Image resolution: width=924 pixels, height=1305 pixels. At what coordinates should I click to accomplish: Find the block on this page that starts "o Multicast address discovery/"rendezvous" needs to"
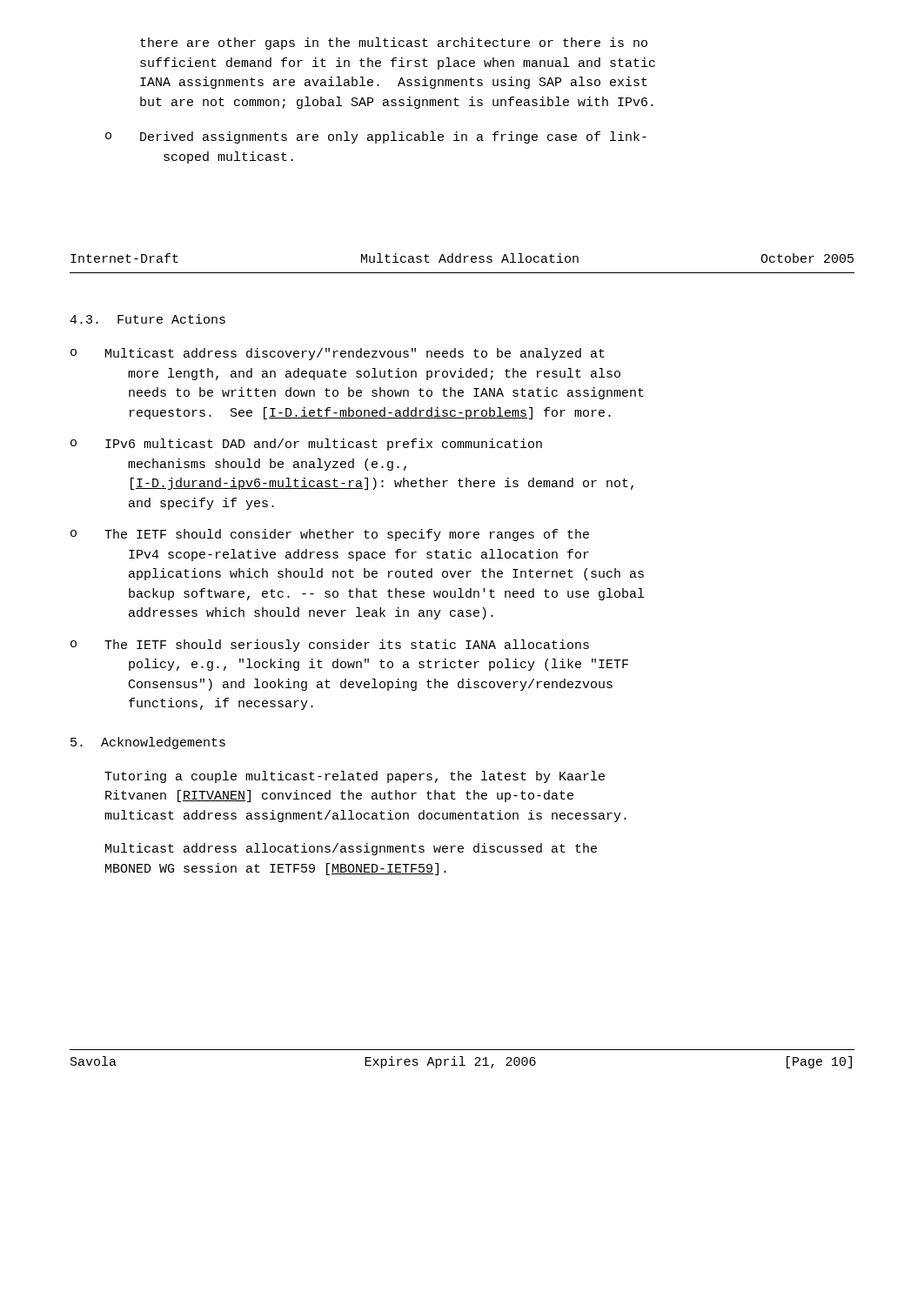click(x=462, y=385)
